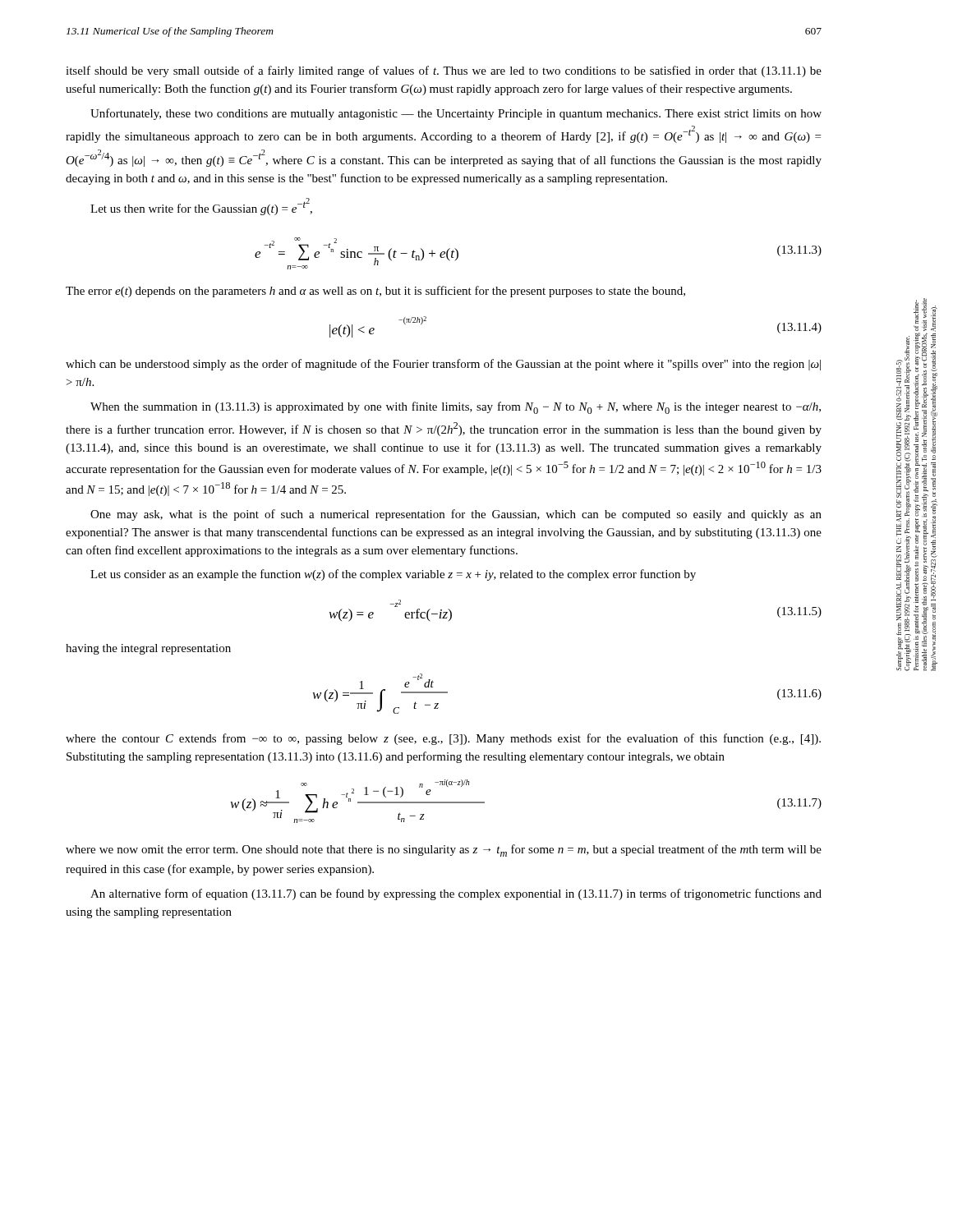
Task: Locate the block of text that opens with "When the summation in (13.11.3) is approximated by"
Action: (444, 449)
